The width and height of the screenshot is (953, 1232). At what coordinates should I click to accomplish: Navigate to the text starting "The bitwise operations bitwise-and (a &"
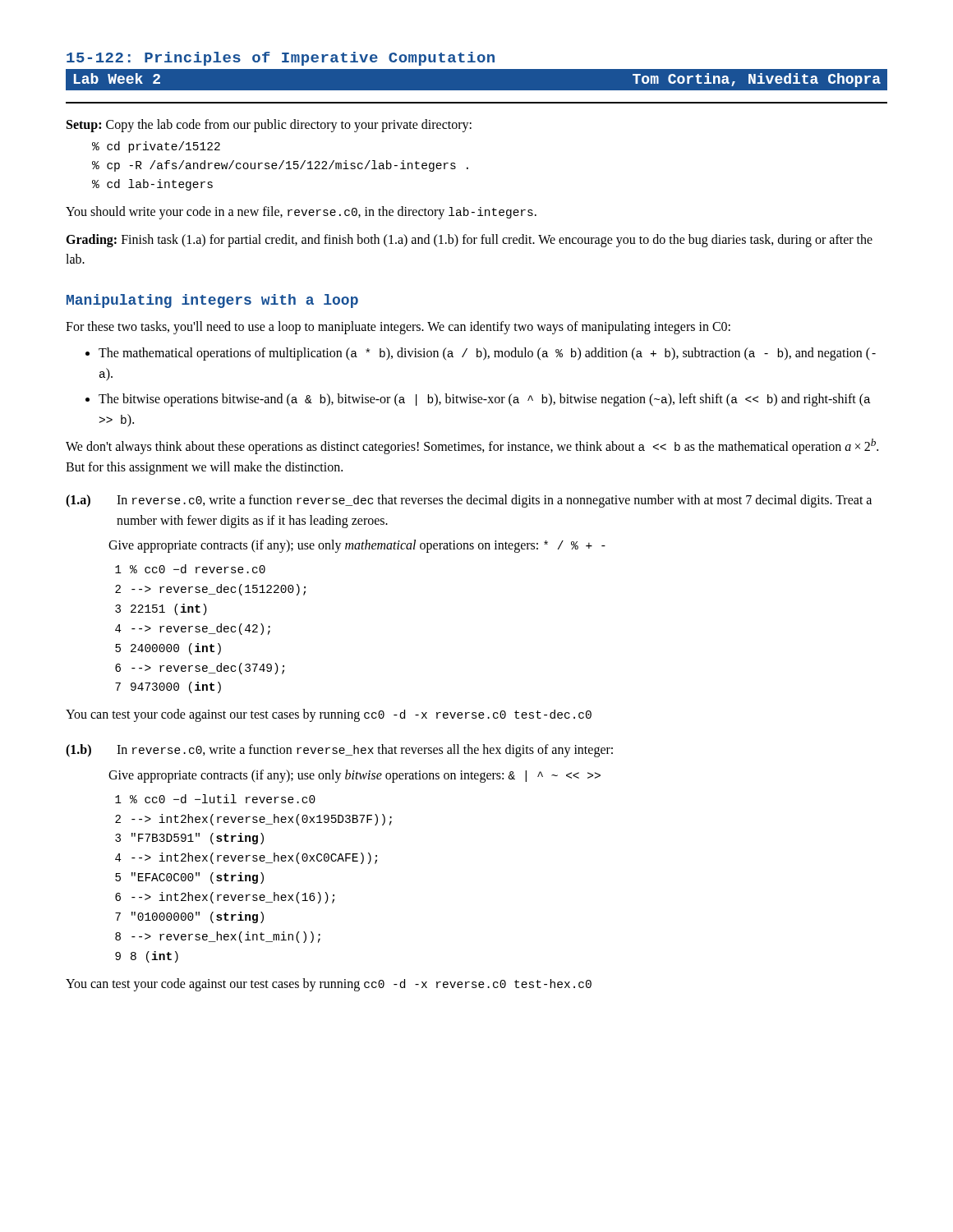pyautogui.click(x=485, y=409)
